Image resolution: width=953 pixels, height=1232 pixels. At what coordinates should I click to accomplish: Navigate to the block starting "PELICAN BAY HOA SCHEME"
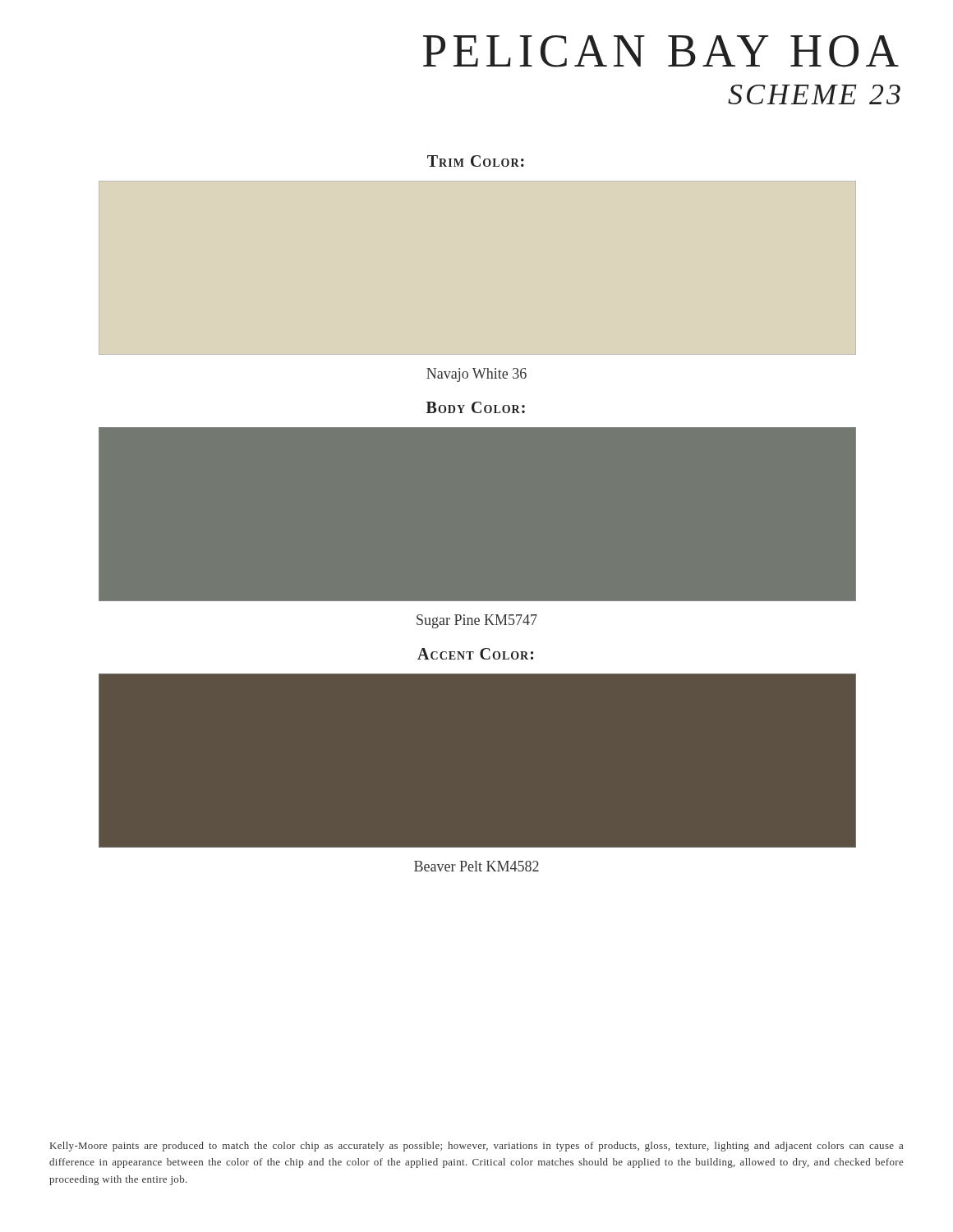[663, 68]
